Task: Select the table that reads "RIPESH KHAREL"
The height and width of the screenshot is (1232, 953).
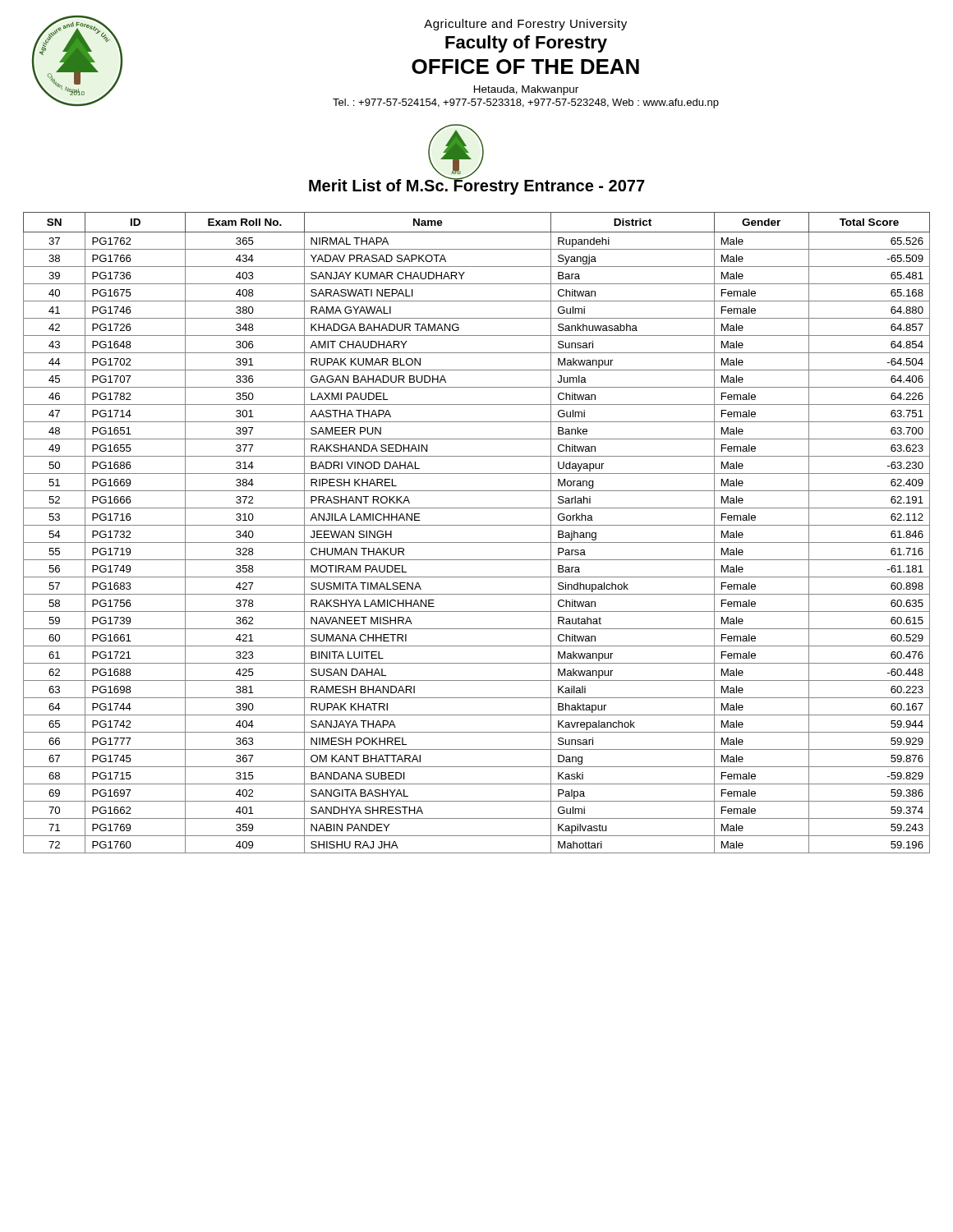Action: tap(476, 533)
